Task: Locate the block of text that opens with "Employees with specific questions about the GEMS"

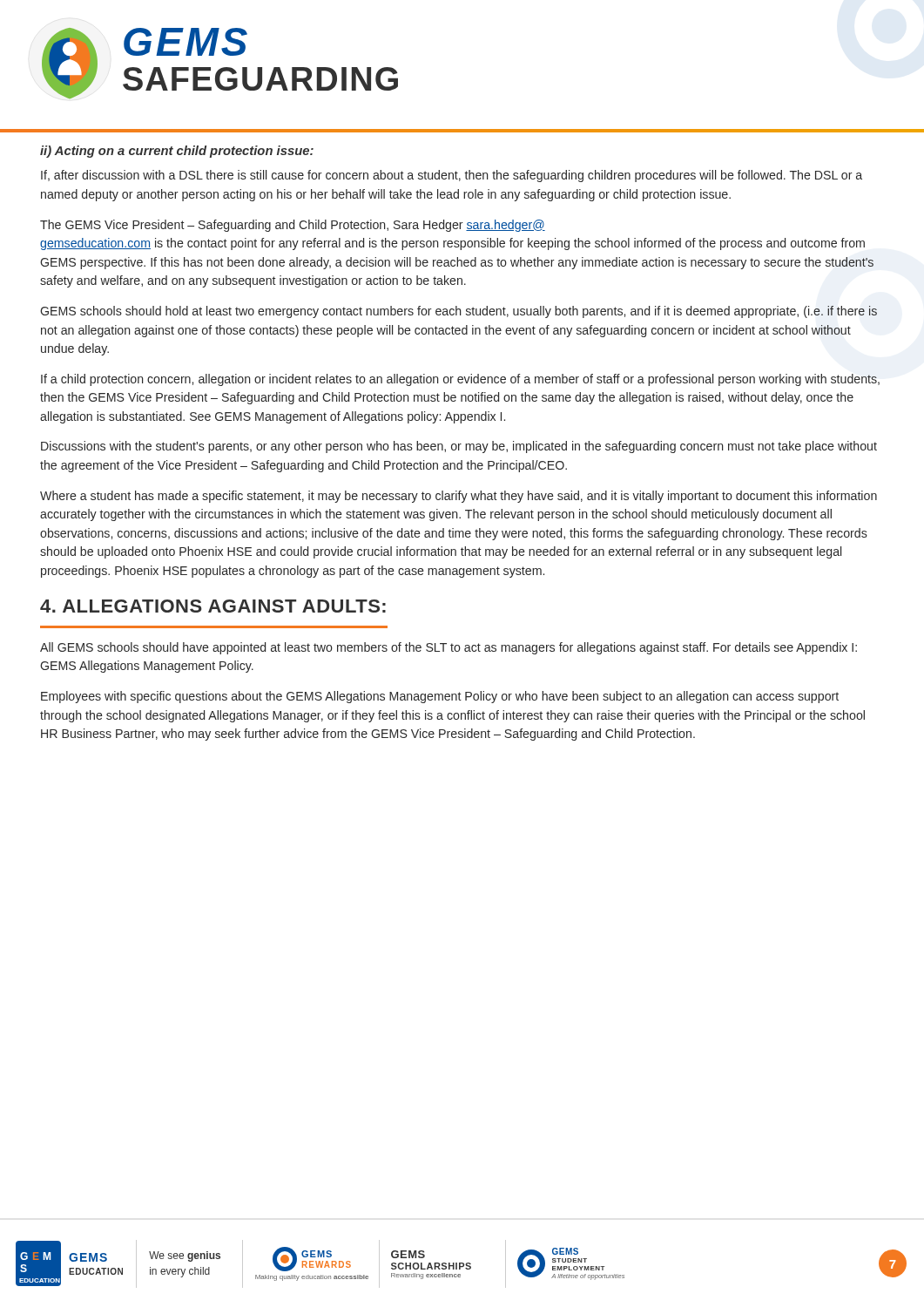Action: 453,715
